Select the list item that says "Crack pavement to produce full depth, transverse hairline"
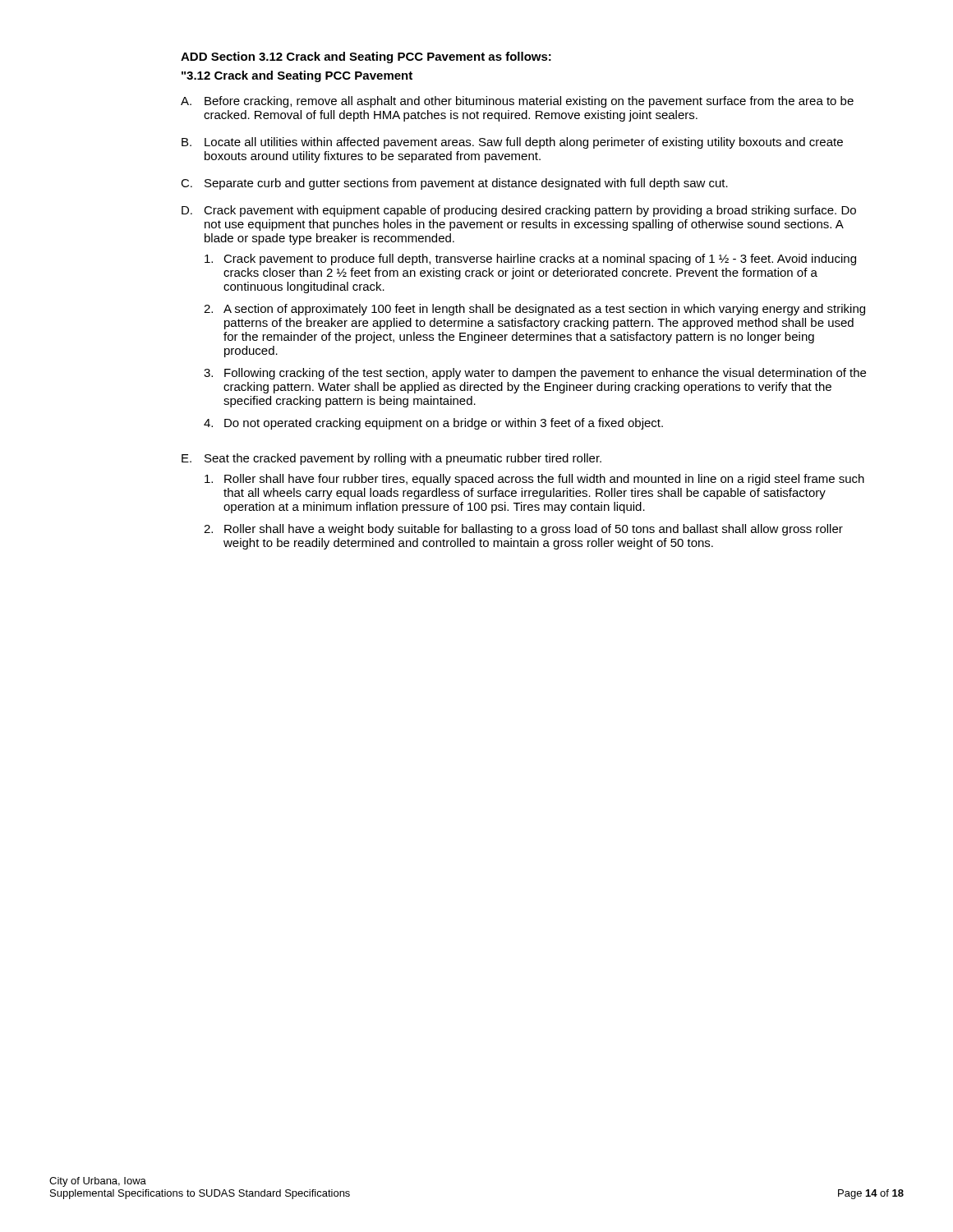This screenshot has width=953, height=1232. tap(537, 272)
